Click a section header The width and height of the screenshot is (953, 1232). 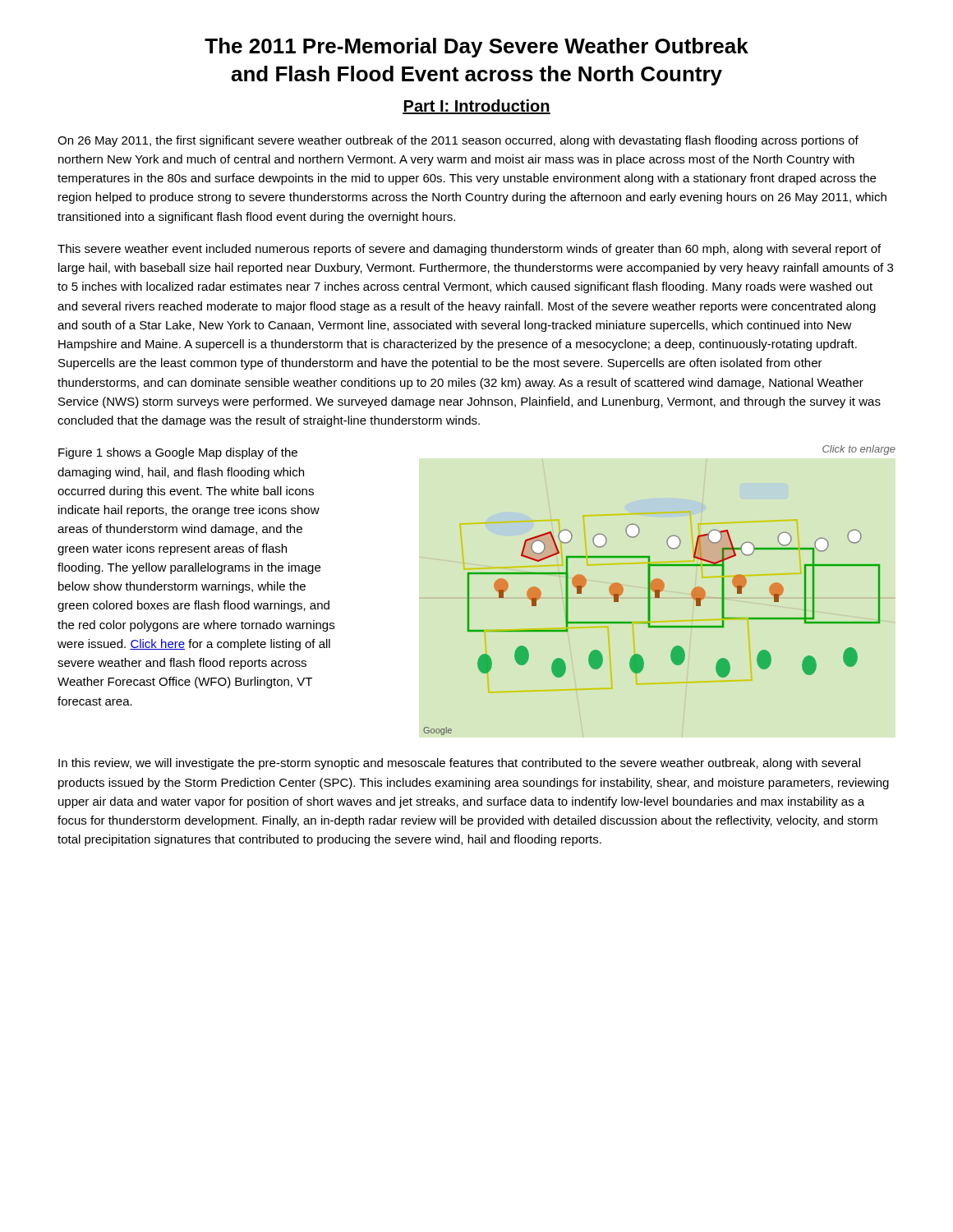476,106
